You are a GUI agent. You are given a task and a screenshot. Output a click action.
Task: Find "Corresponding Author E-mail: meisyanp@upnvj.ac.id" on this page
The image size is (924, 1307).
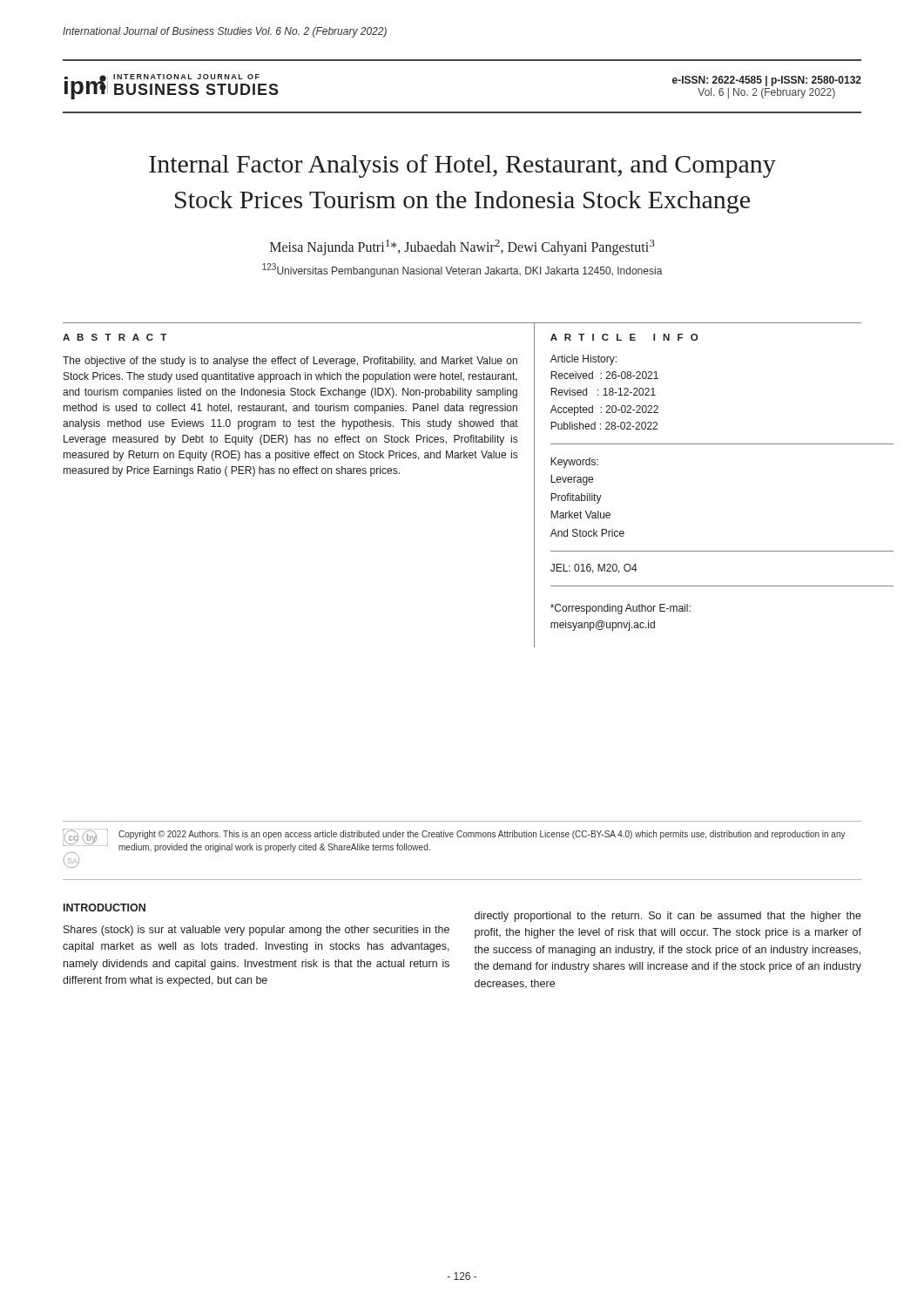[620, 609]
